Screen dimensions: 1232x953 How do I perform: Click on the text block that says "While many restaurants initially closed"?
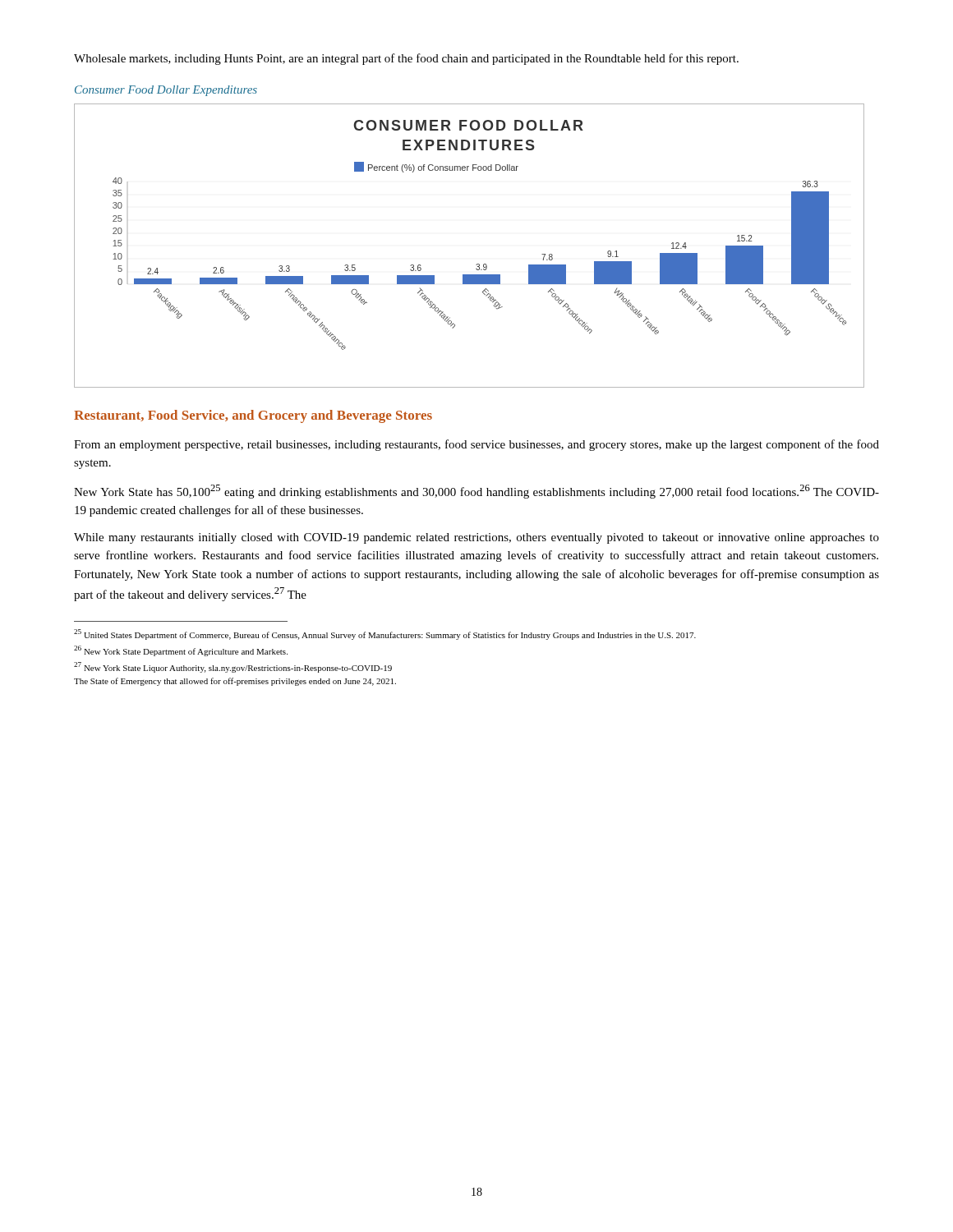coord(476,566)
